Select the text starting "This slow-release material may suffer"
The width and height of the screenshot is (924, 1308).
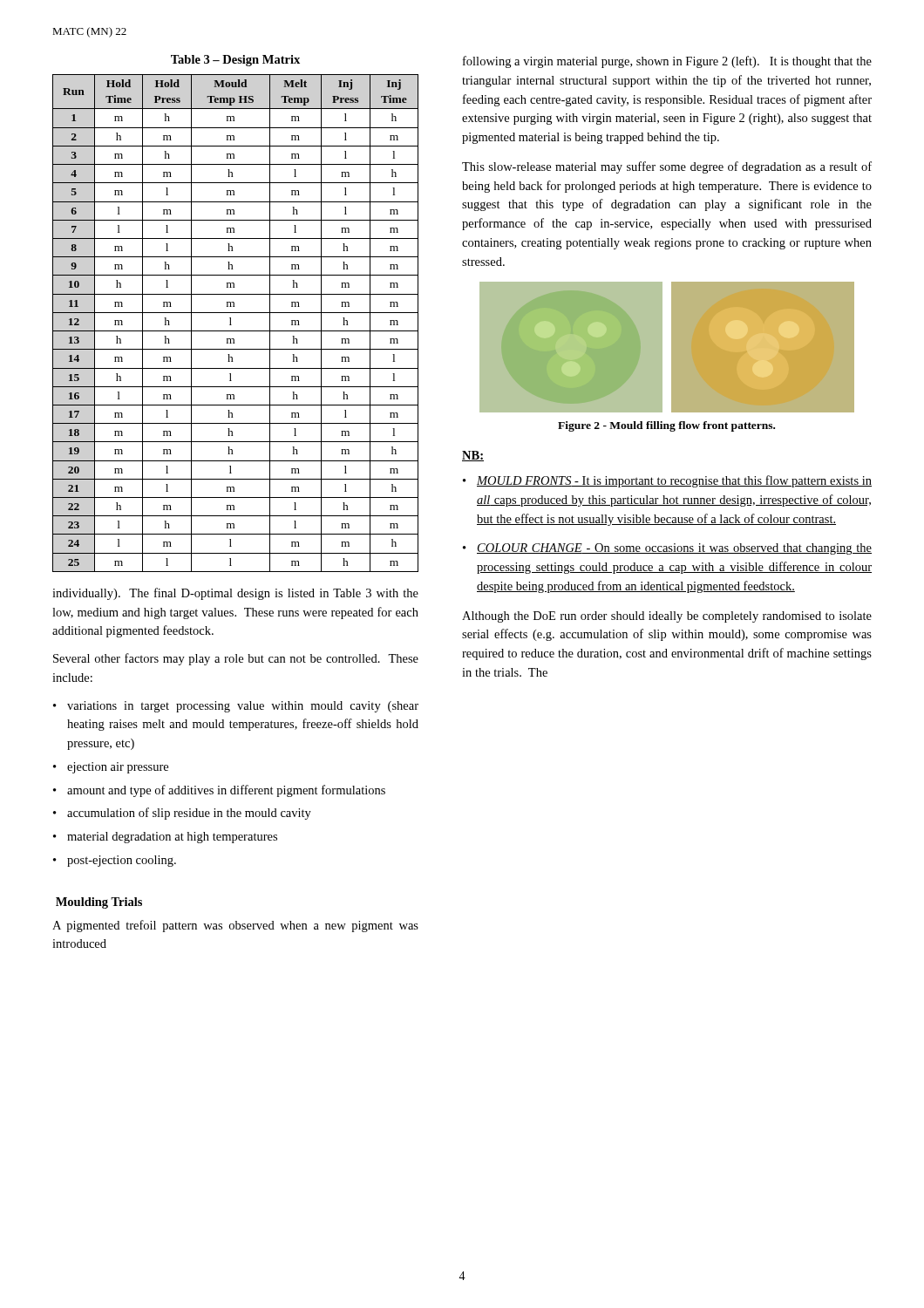(x=667, y=214)
